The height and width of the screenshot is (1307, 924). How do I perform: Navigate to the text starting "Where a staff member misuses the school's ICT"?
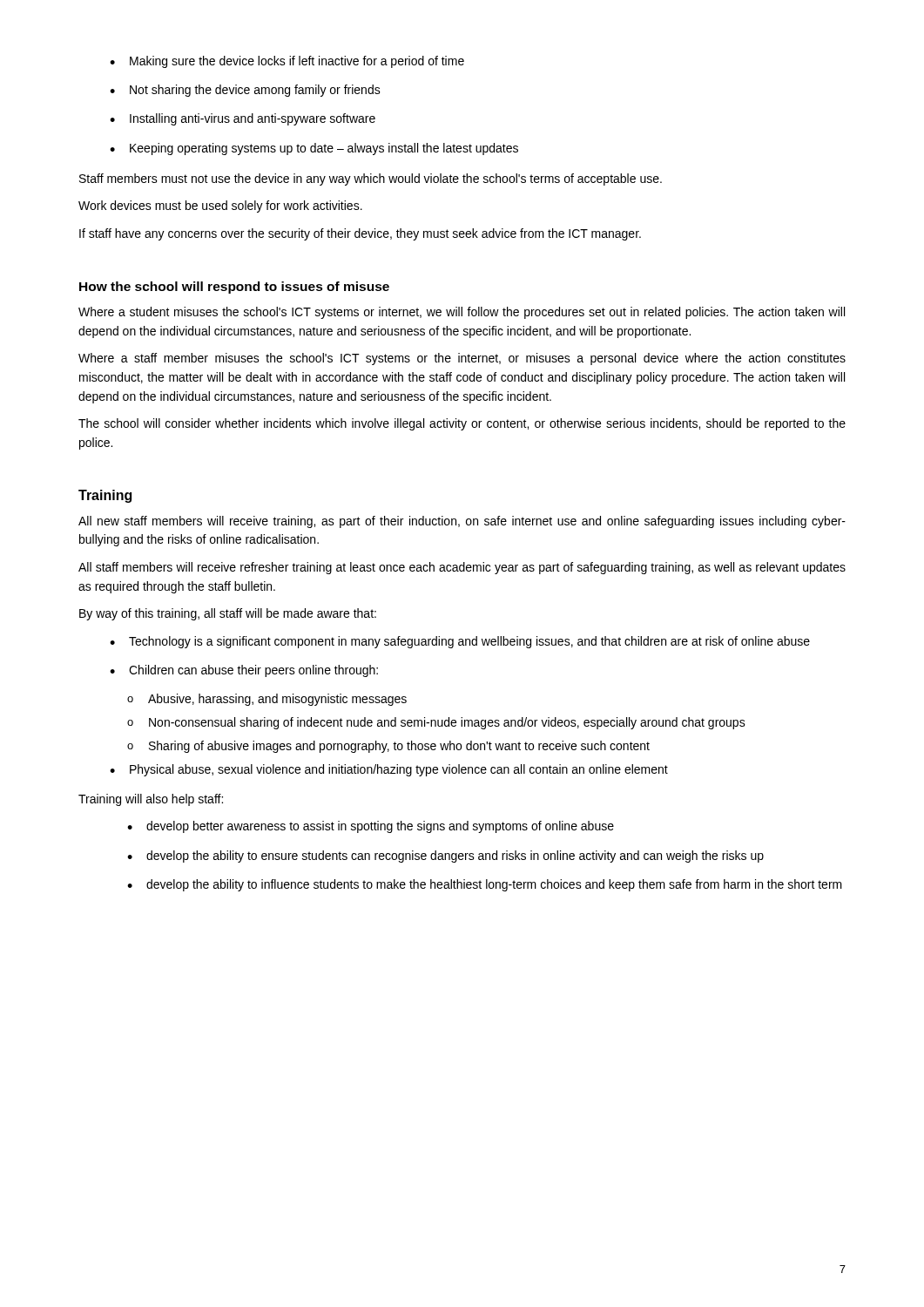(x=462, y=377)
